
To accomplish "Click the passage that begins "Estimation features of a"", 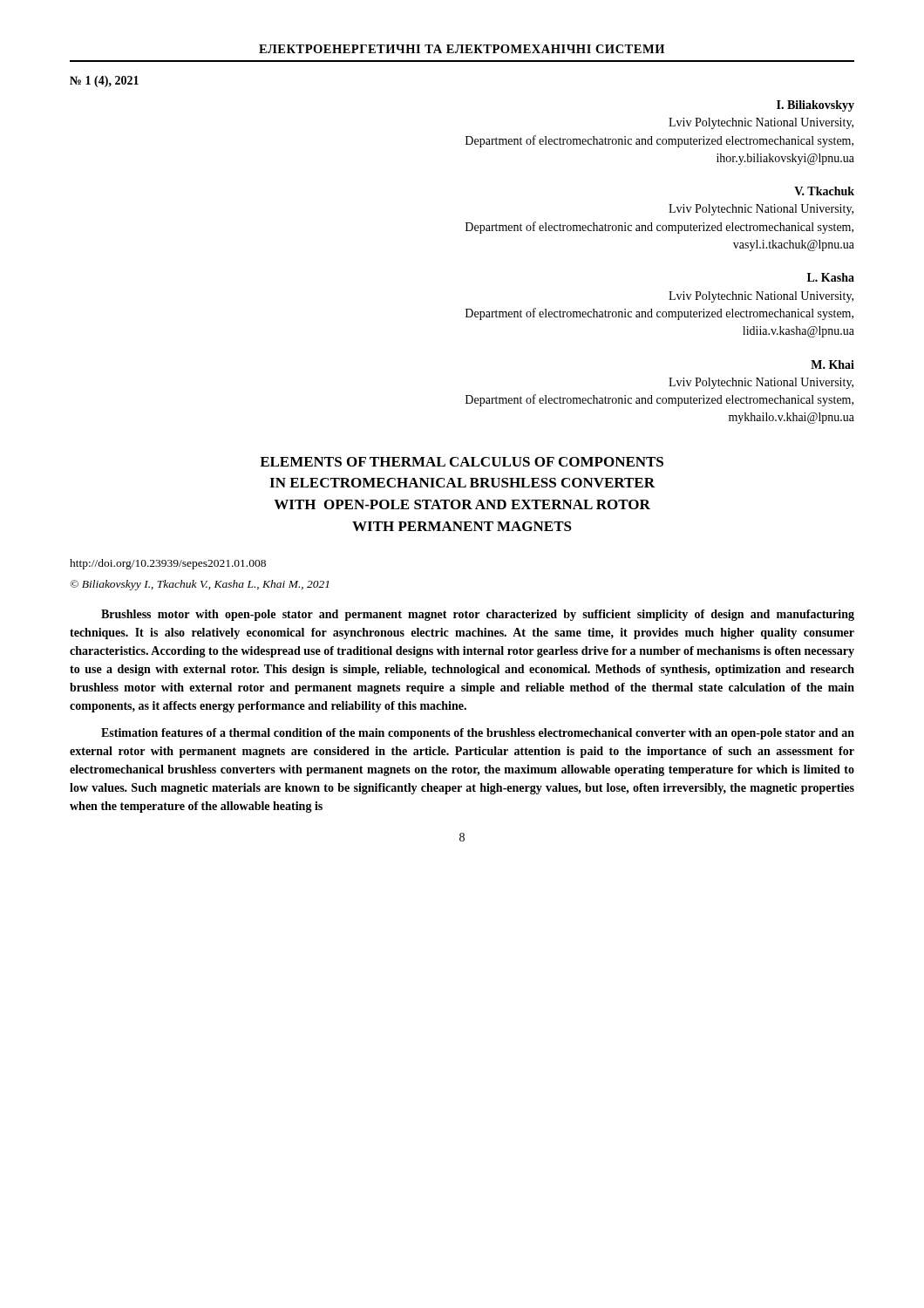I will tap(462, 770).
